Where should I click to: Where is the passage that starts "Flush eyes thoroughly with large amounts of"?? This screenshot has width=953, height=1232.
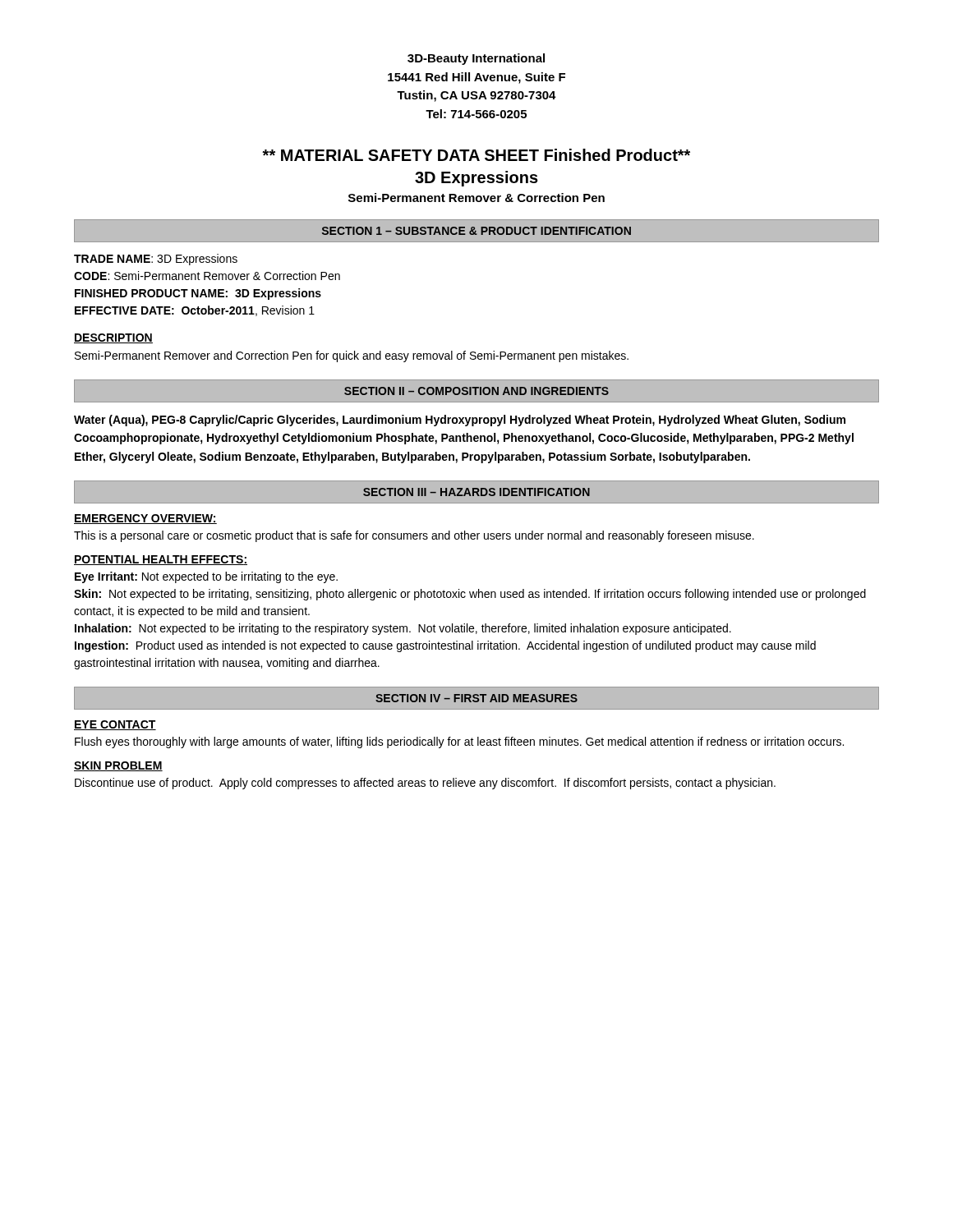(459, 742)
